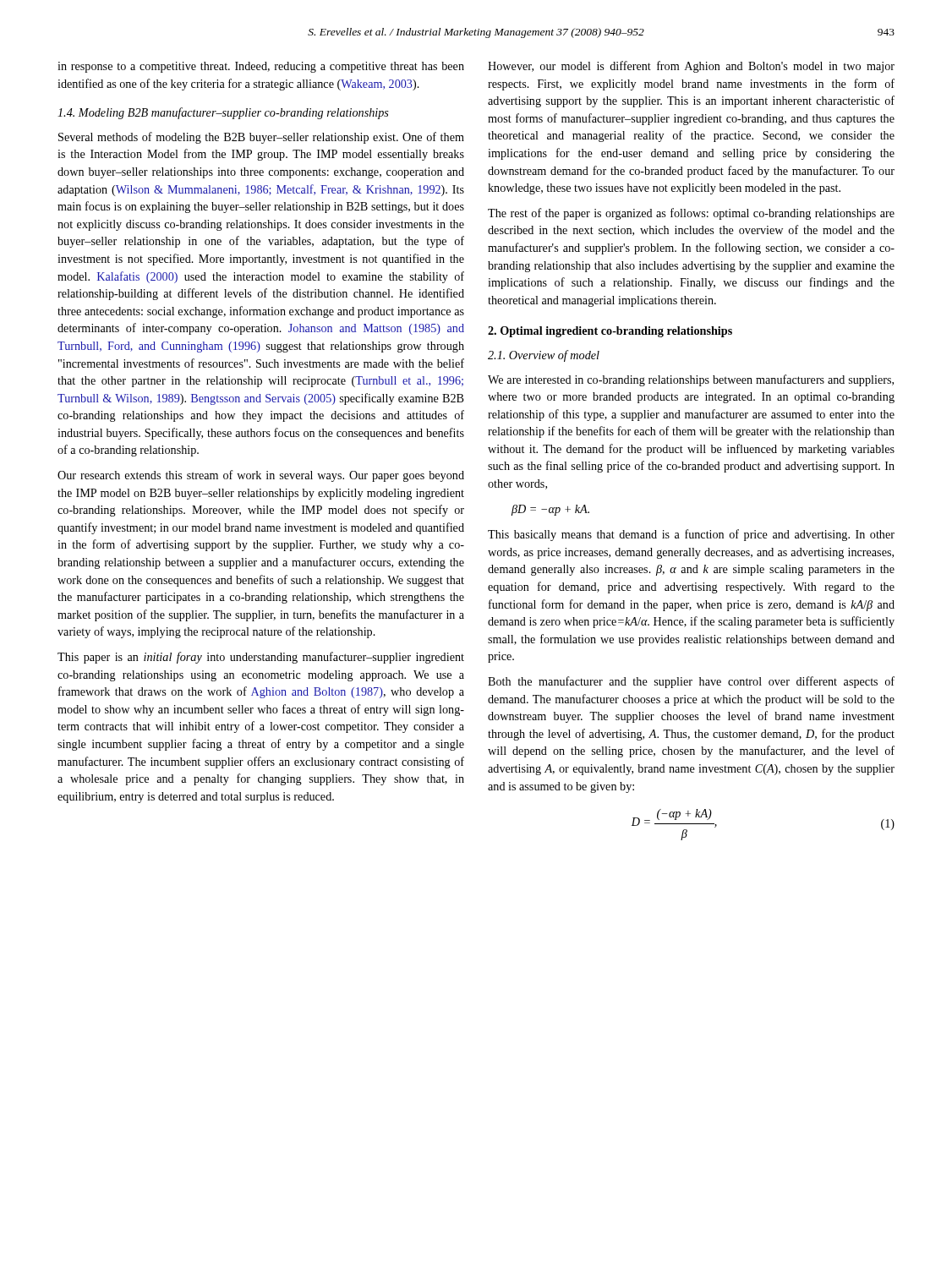Locate the text block that says "Both the manufacturer and"
Viewport: 952px width, 1268px height.
(691, 734)
